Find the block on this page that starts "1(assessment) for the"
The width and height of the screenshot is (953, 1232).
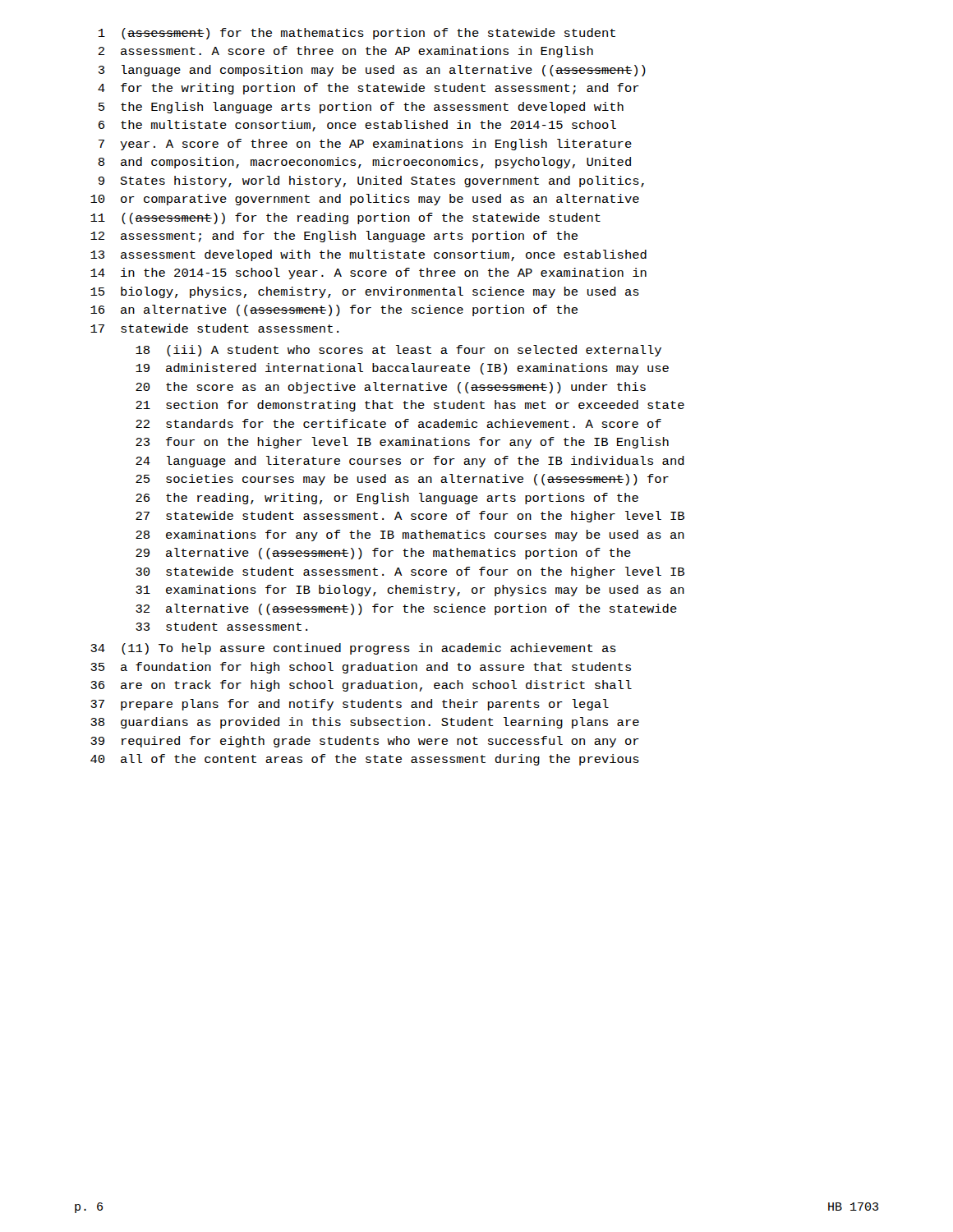(x=476, y=181)
